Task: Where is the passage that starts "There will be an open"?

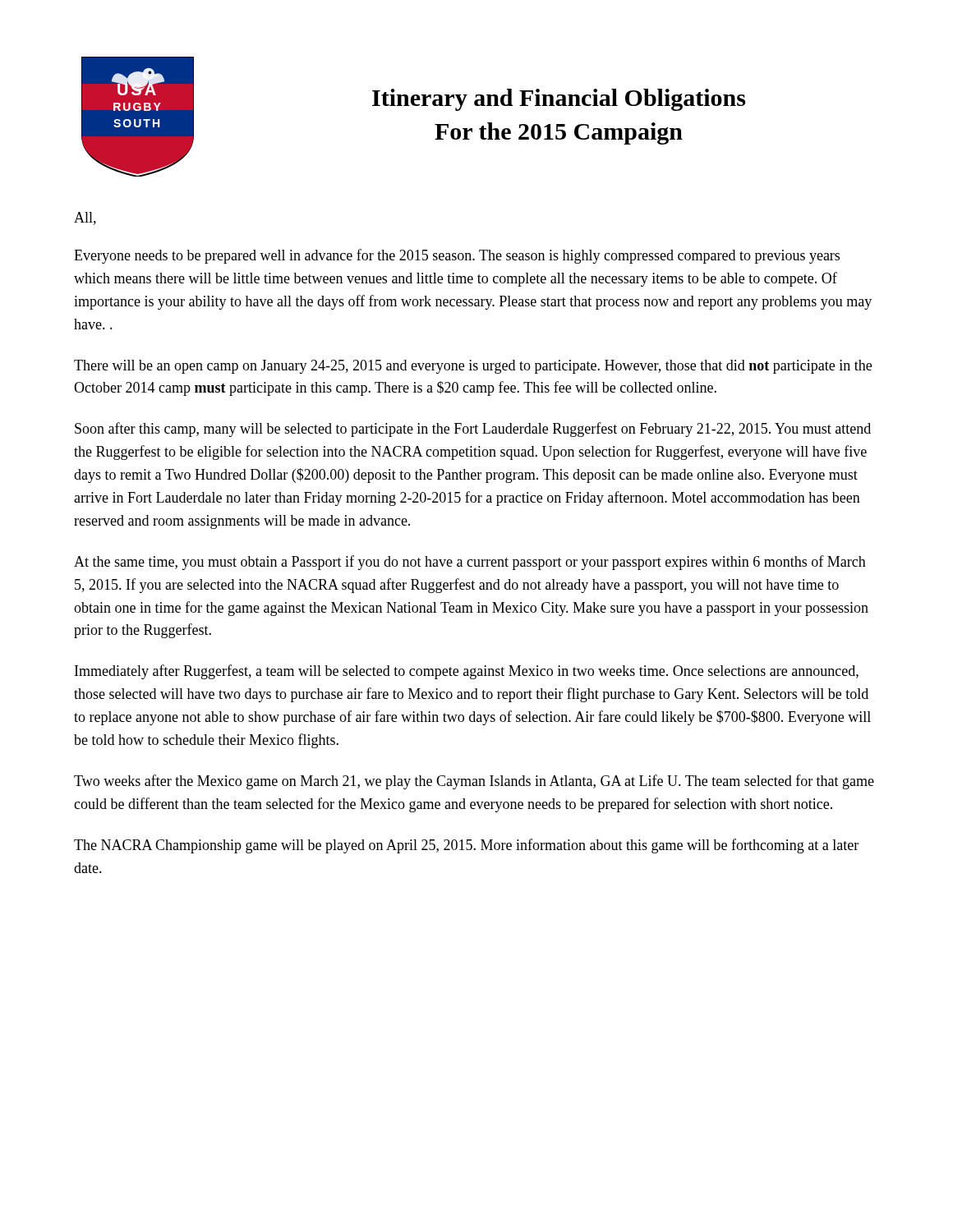Action: click(x=473, y=377)
